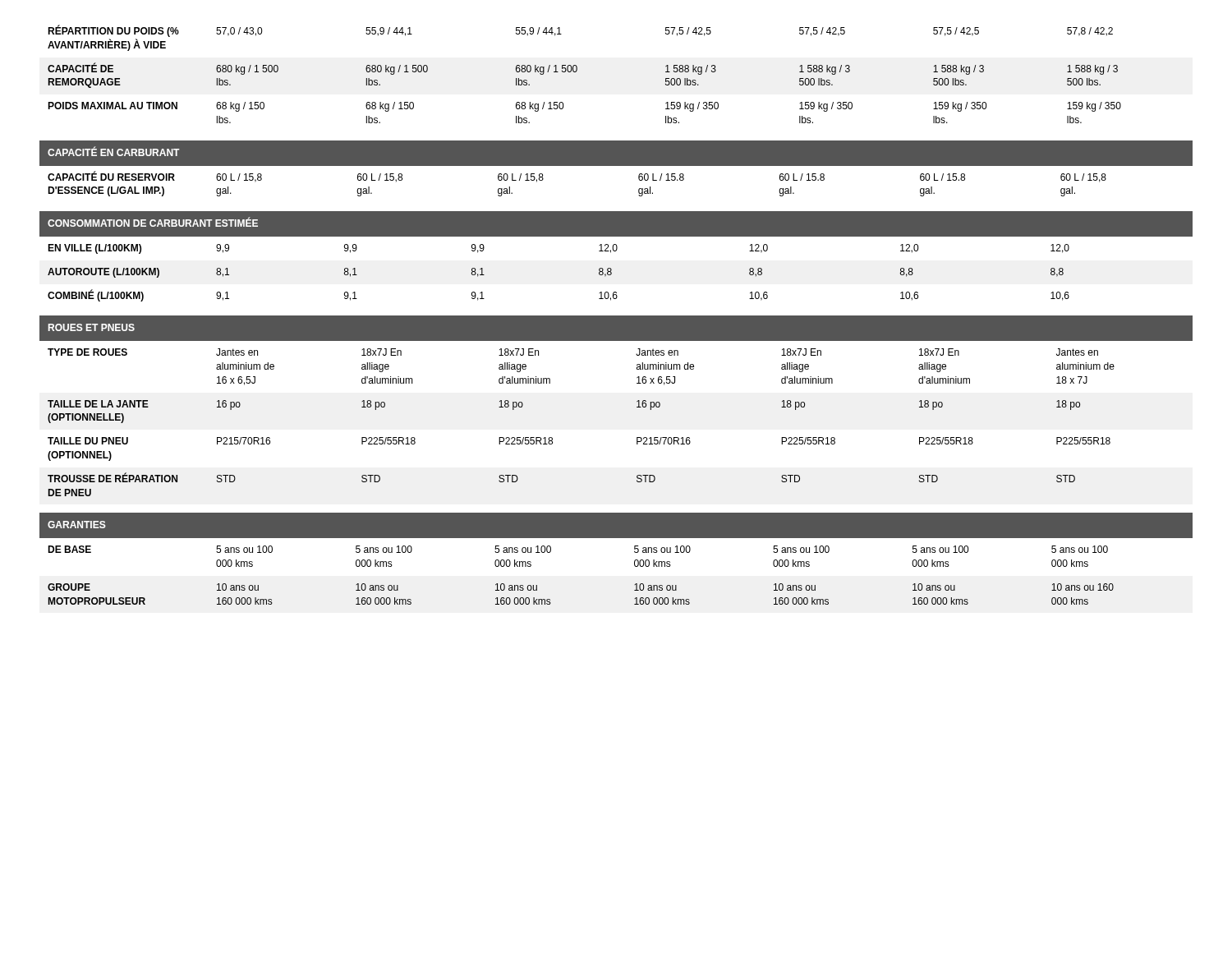Screen dimensions: 953x1232
Task: Locate the table with the text "68 kg / 150"
Action: [x=616, y=76]
